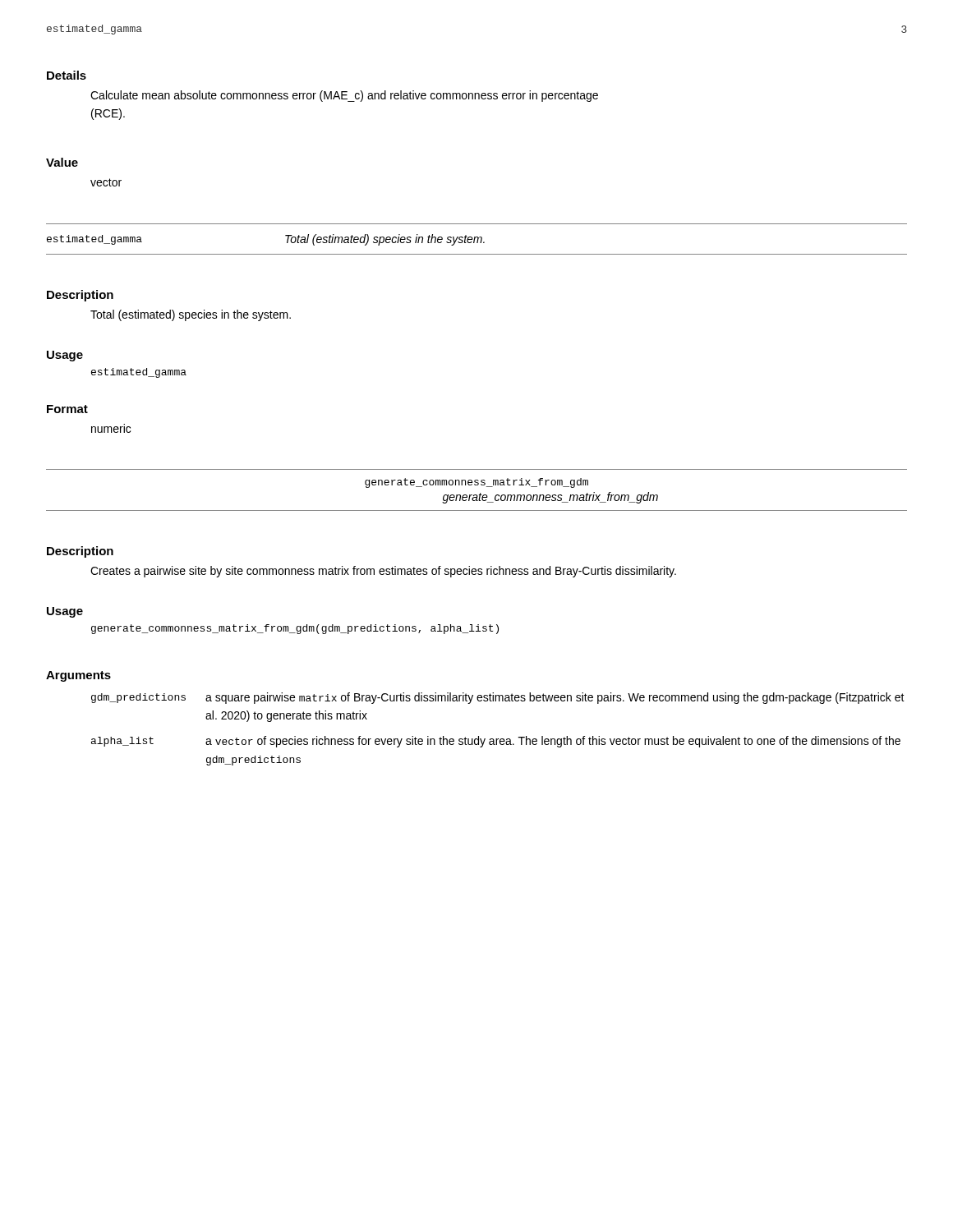Find the list item that reads "a square pairwise matrix"
Screen dimensions: 1232x953
pos(555,707)
